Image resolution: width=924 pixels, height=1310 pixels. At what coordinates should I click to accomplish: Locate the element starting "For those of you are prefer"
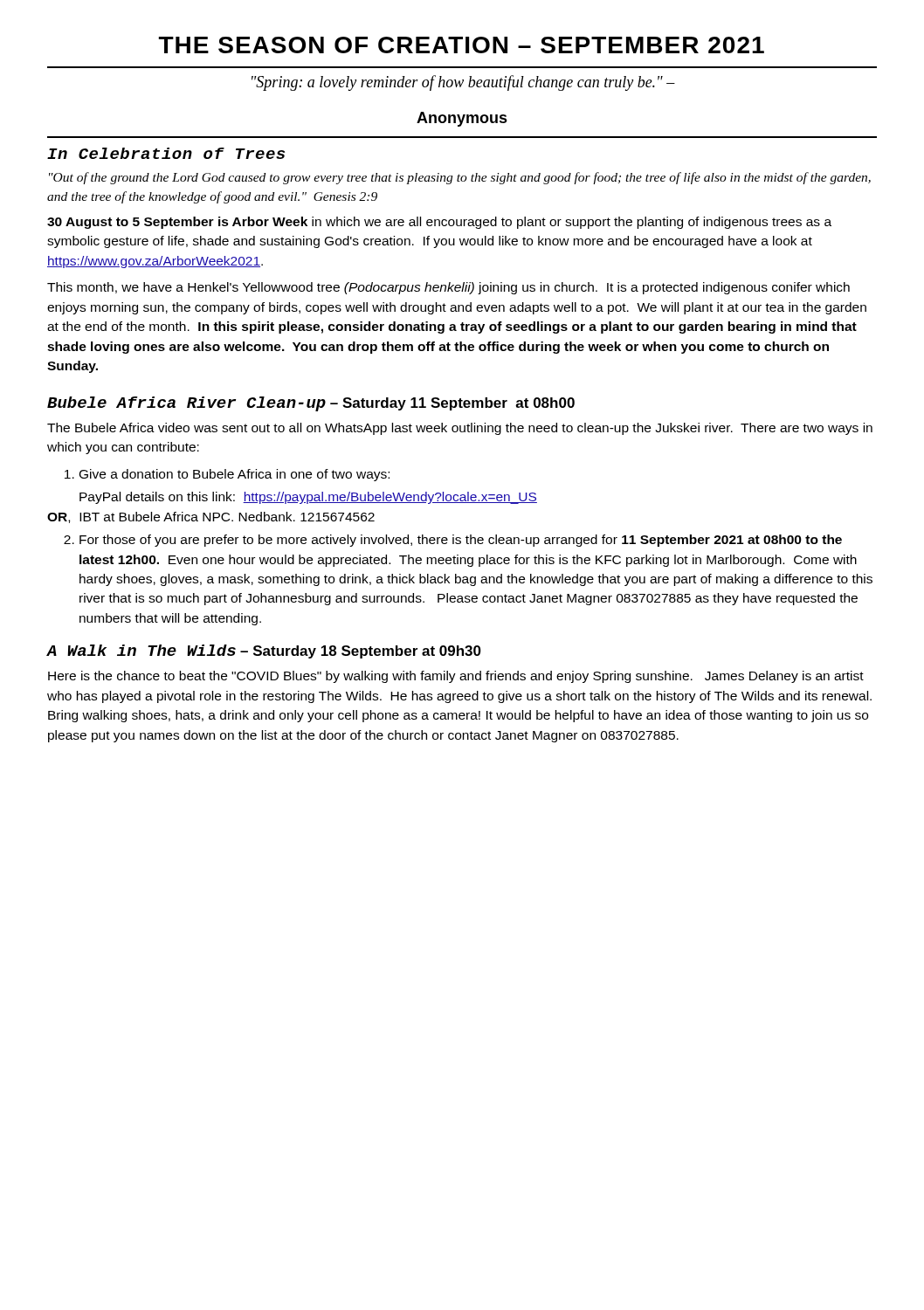pyautogui.click(x=462, y=579)
